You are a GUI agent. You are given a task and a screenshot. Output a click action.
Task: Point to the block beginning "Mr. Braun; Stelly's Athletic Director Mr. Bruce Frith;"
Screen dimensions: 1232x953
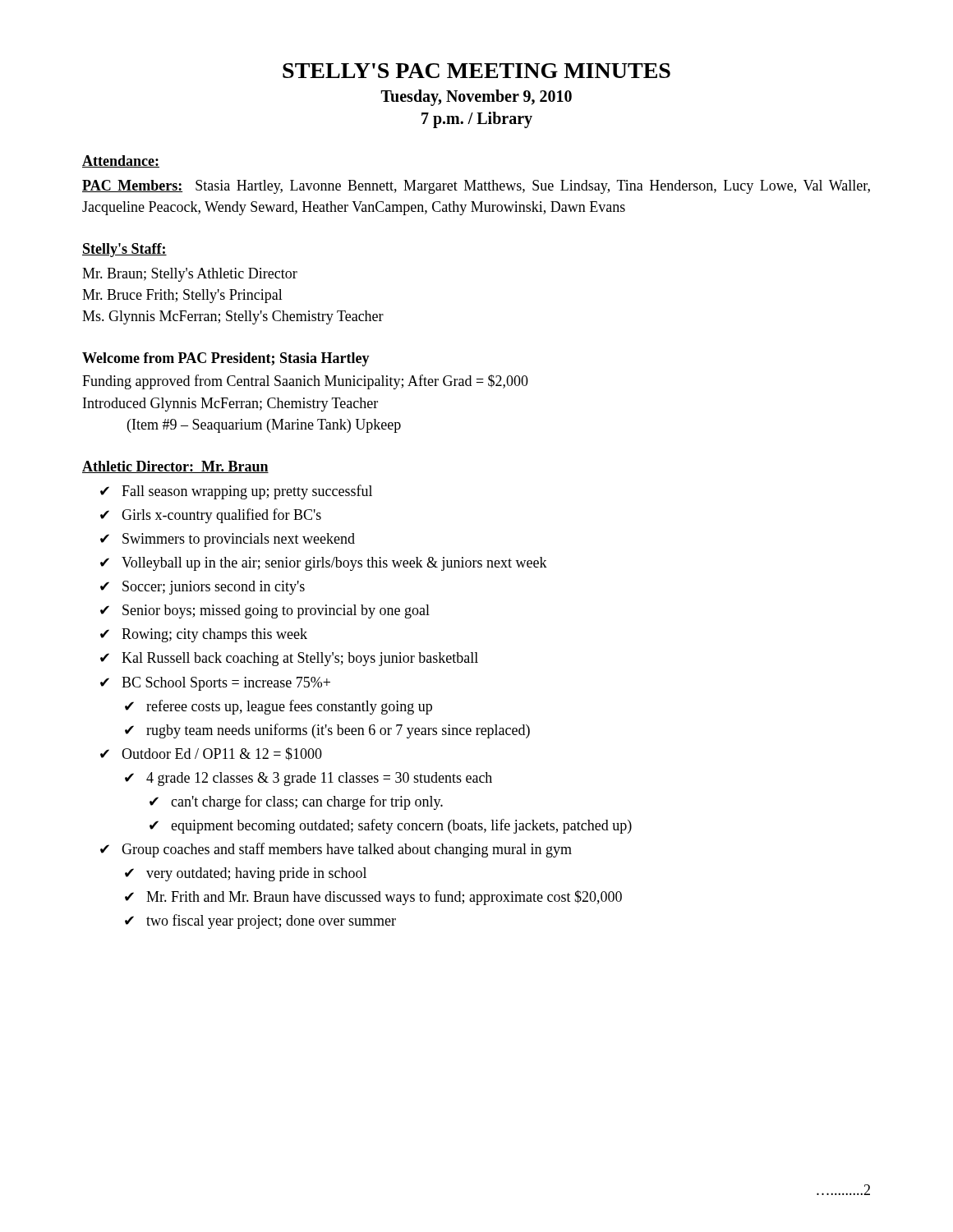(233, 295)
